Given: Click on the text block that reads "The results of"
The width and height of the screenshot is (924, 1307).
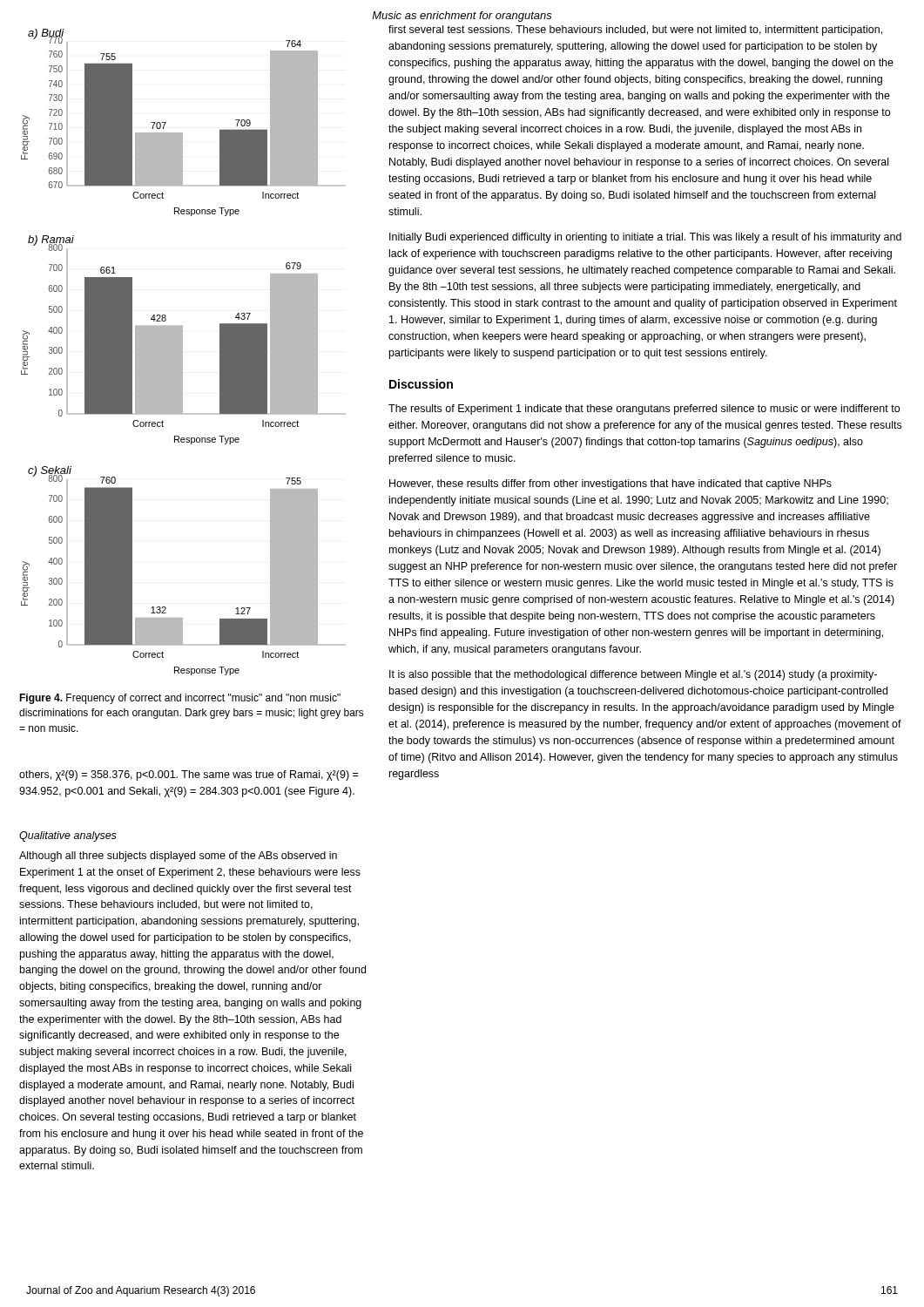Looking at the screenshot, I should (x=645, y=434).
